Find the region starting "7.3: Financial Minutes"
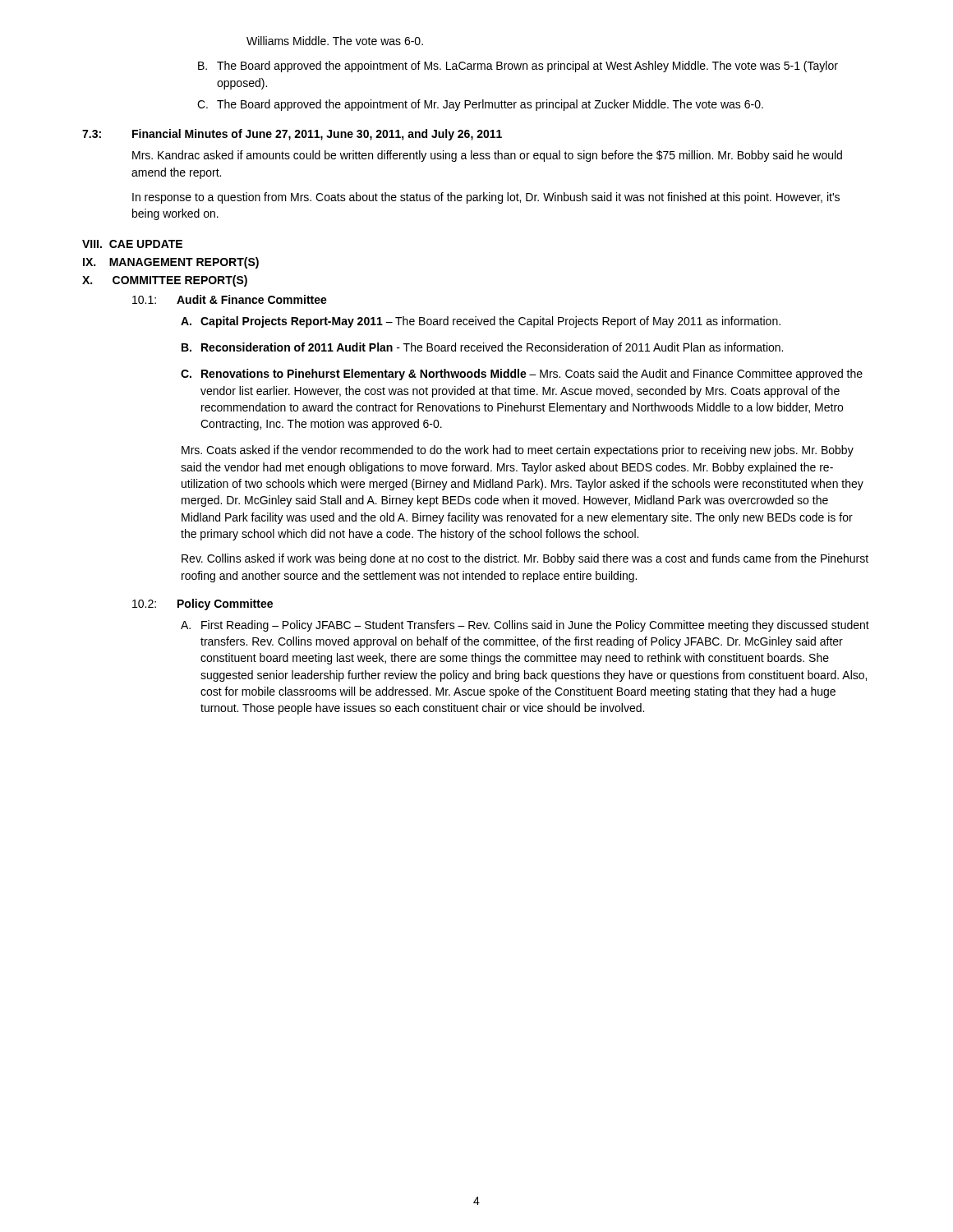Image resolution: width=953 pixels, height=1232 pixels. (x=292, y=134)
